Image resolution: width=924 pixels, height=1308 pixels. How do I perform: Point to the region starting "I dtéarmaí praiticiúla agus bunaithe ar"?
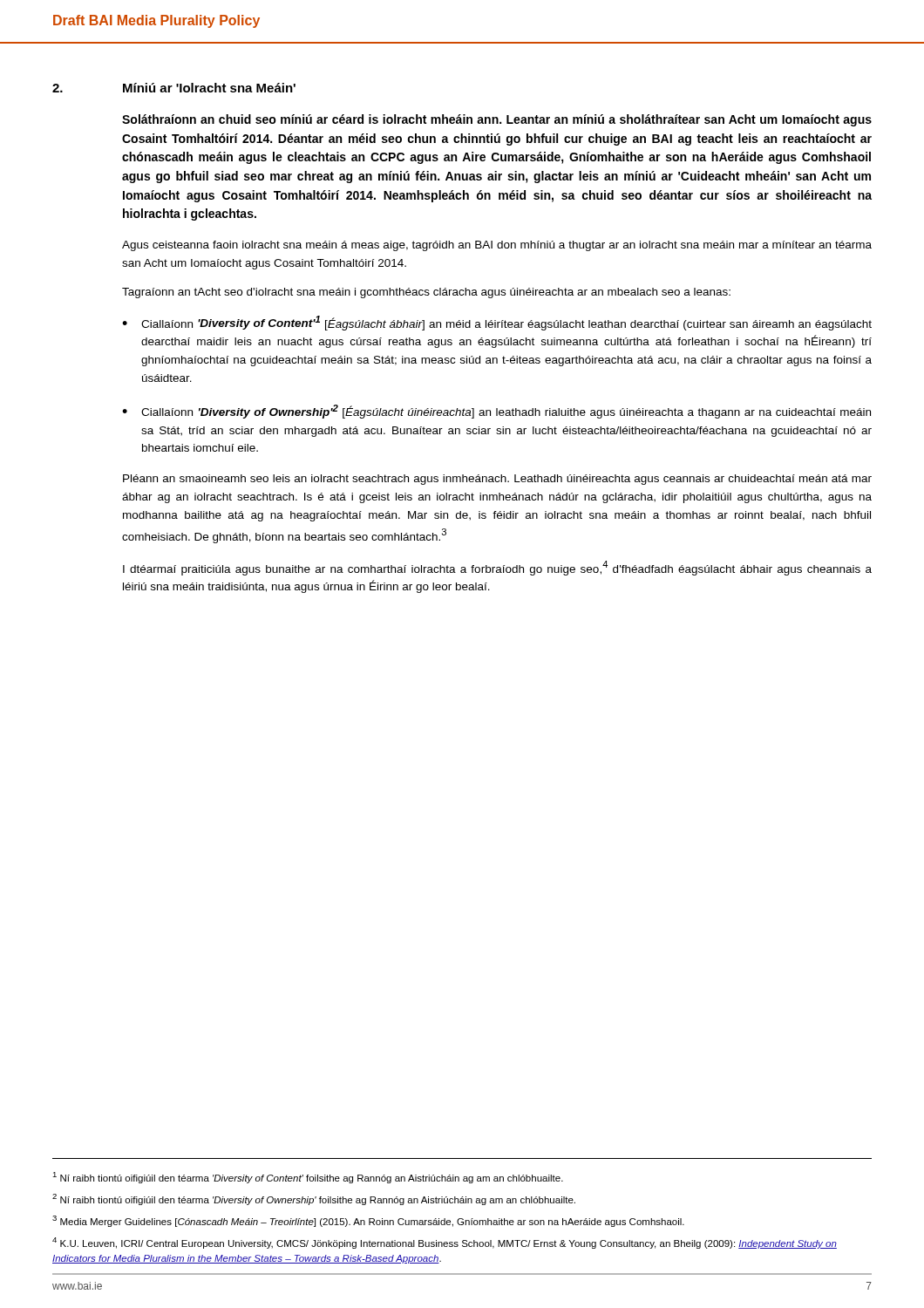[x=497, y=576]
